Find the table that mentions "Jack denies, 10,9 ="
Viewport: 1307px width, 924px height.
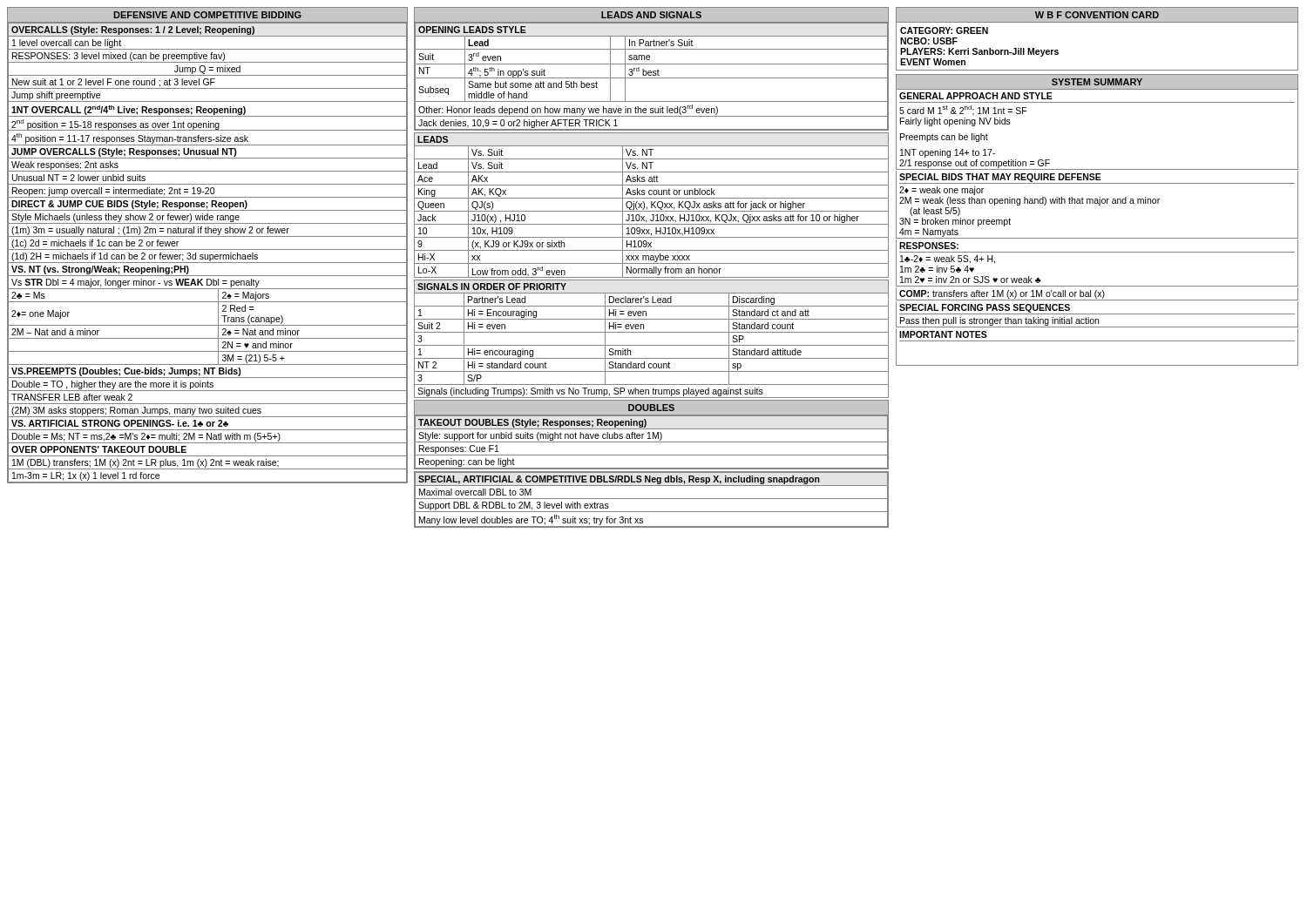(x=651, y=76)
